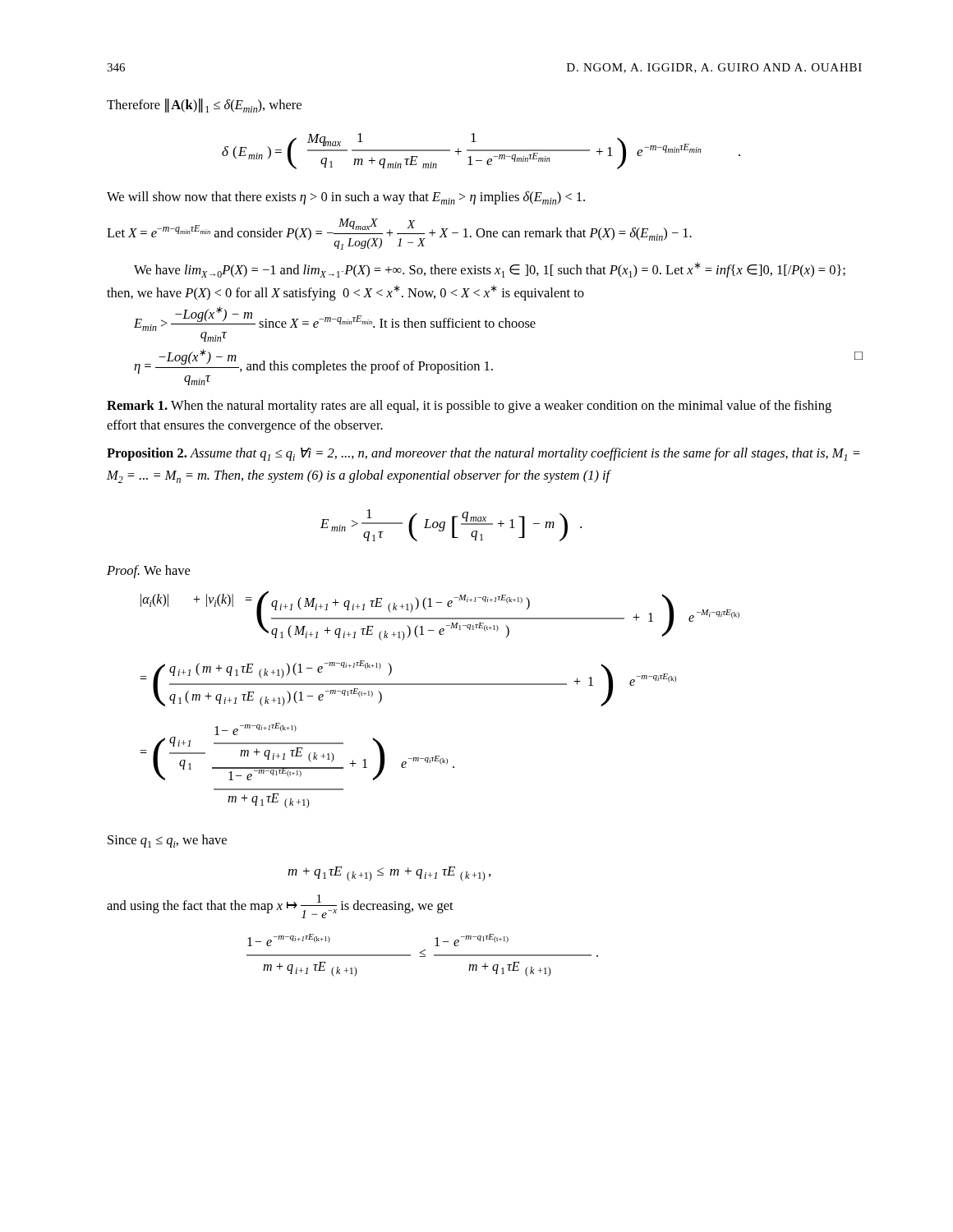Screen dimensions: 1232x953
Task: Navigate to the block starting "Proof. We have"
Action: pos(149,571)
